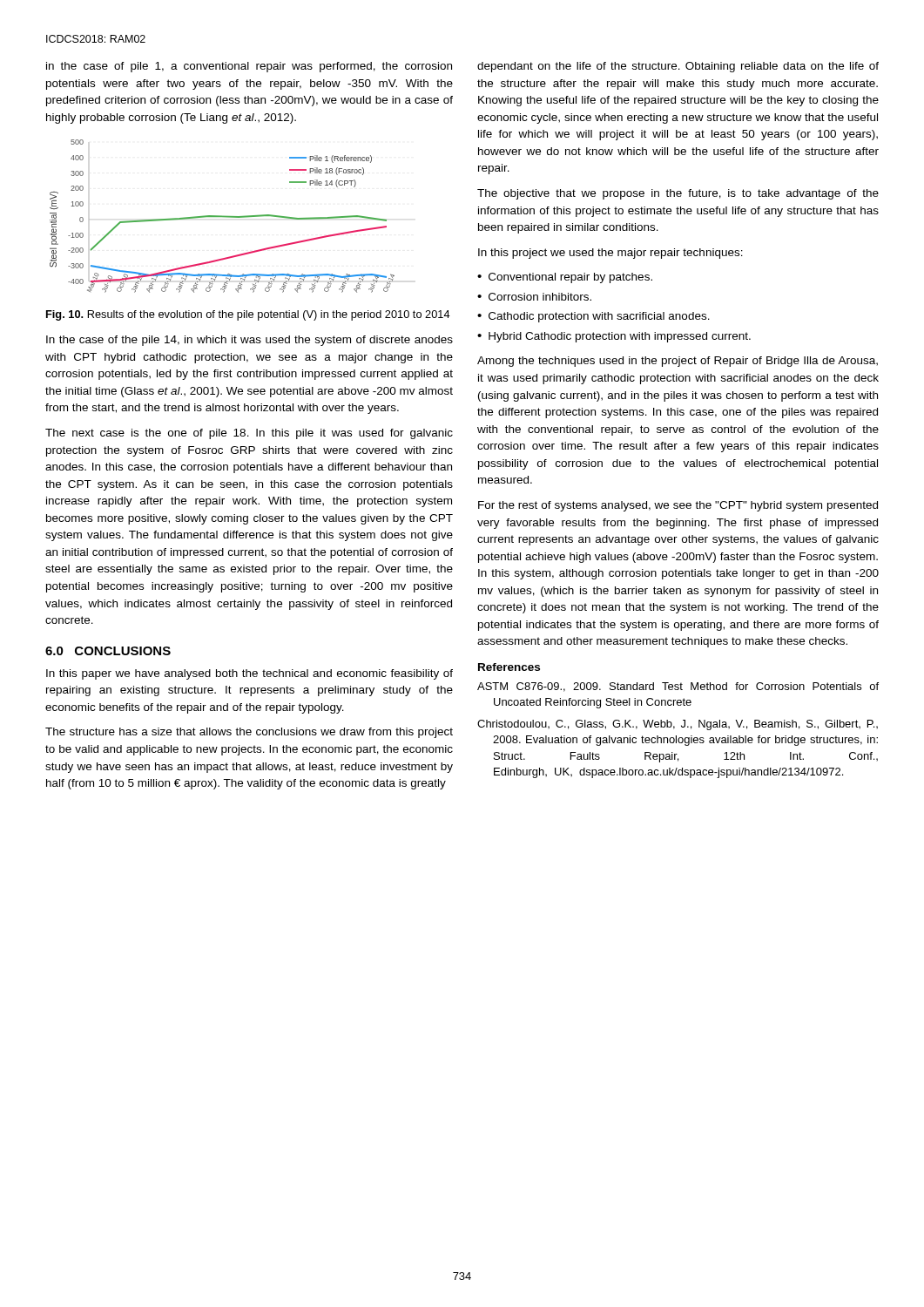Select the list item that reads "•Hybrid Cathodic protection with impressed current."
The image size is (924, 1307).
click(x=614, y=336)
